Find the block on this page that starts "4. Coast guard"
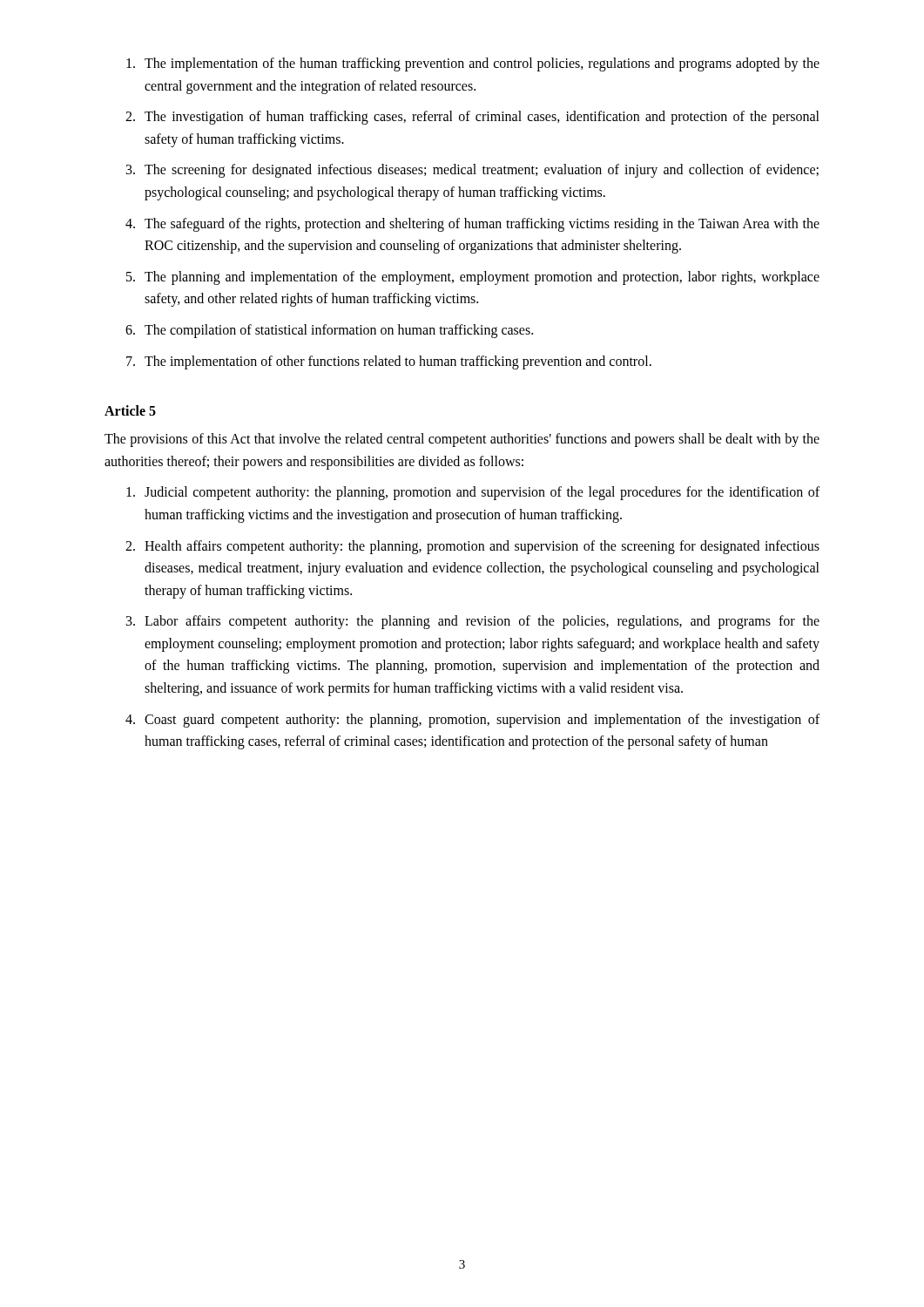Viewport: 924px width, 1307px height. [462, 730]
